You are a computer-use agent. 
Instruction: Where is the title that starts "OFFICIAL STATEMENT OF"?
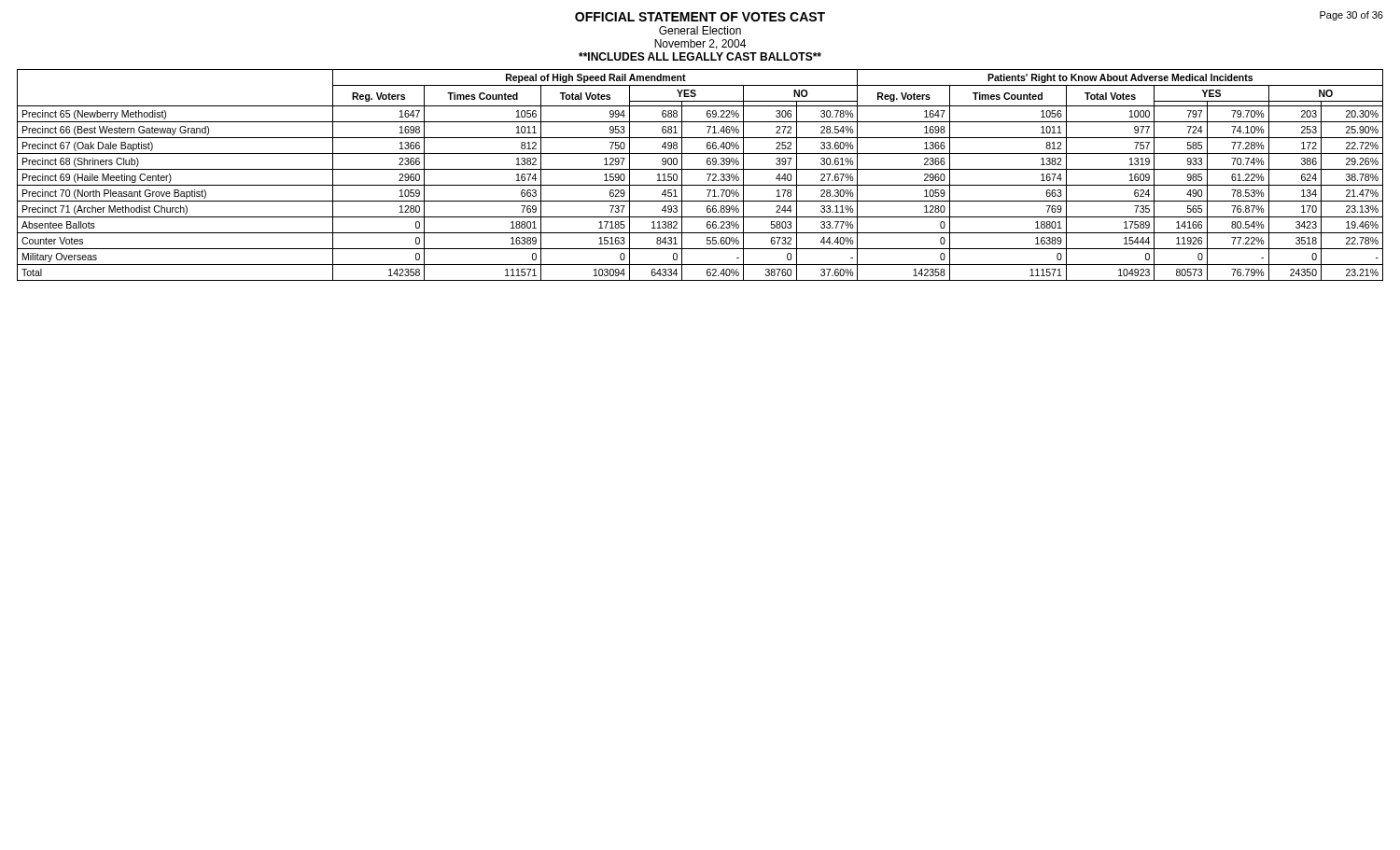pyautogui.click(x=700, y=36)
